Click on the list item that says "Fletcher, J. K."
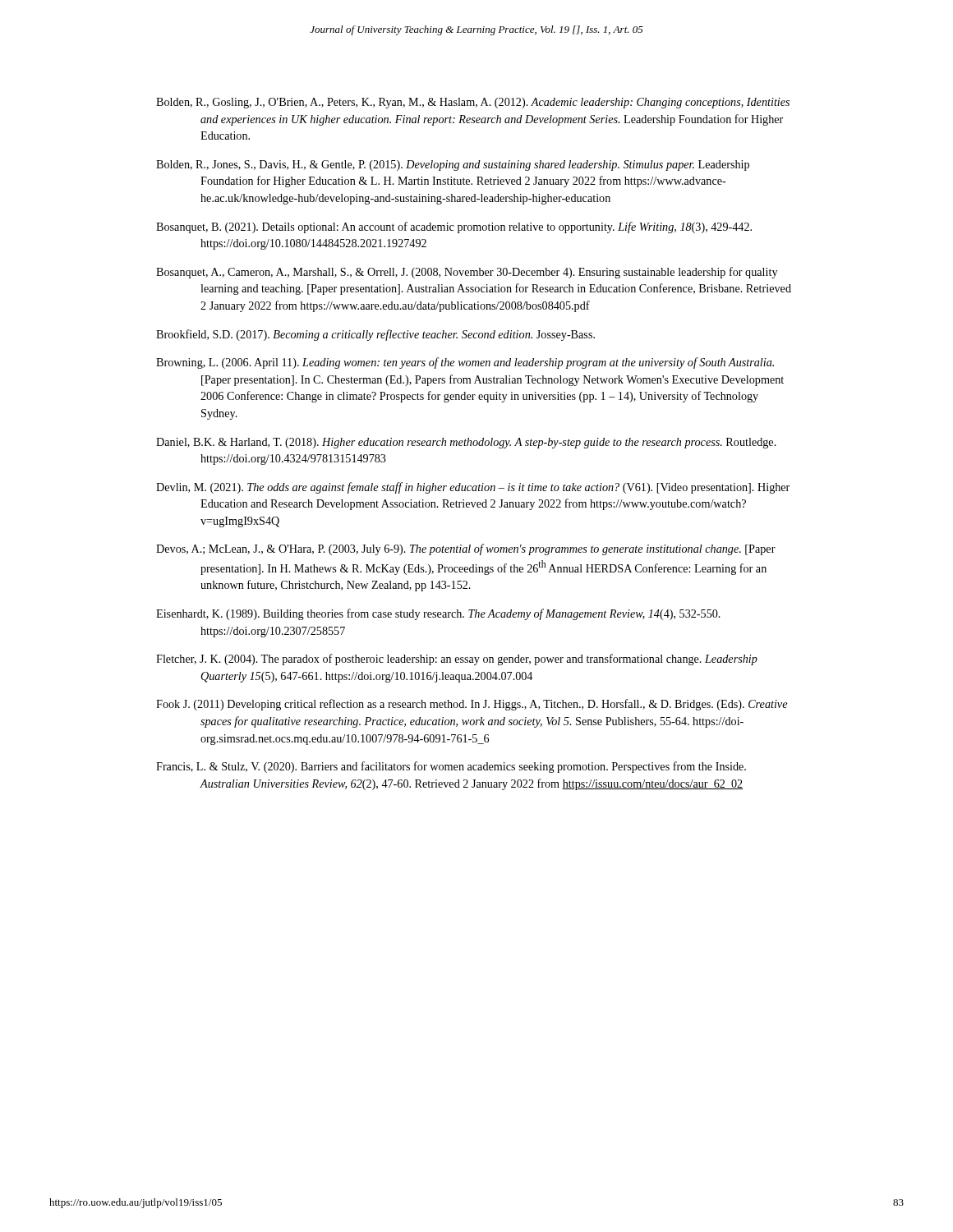 click(457, 667)
